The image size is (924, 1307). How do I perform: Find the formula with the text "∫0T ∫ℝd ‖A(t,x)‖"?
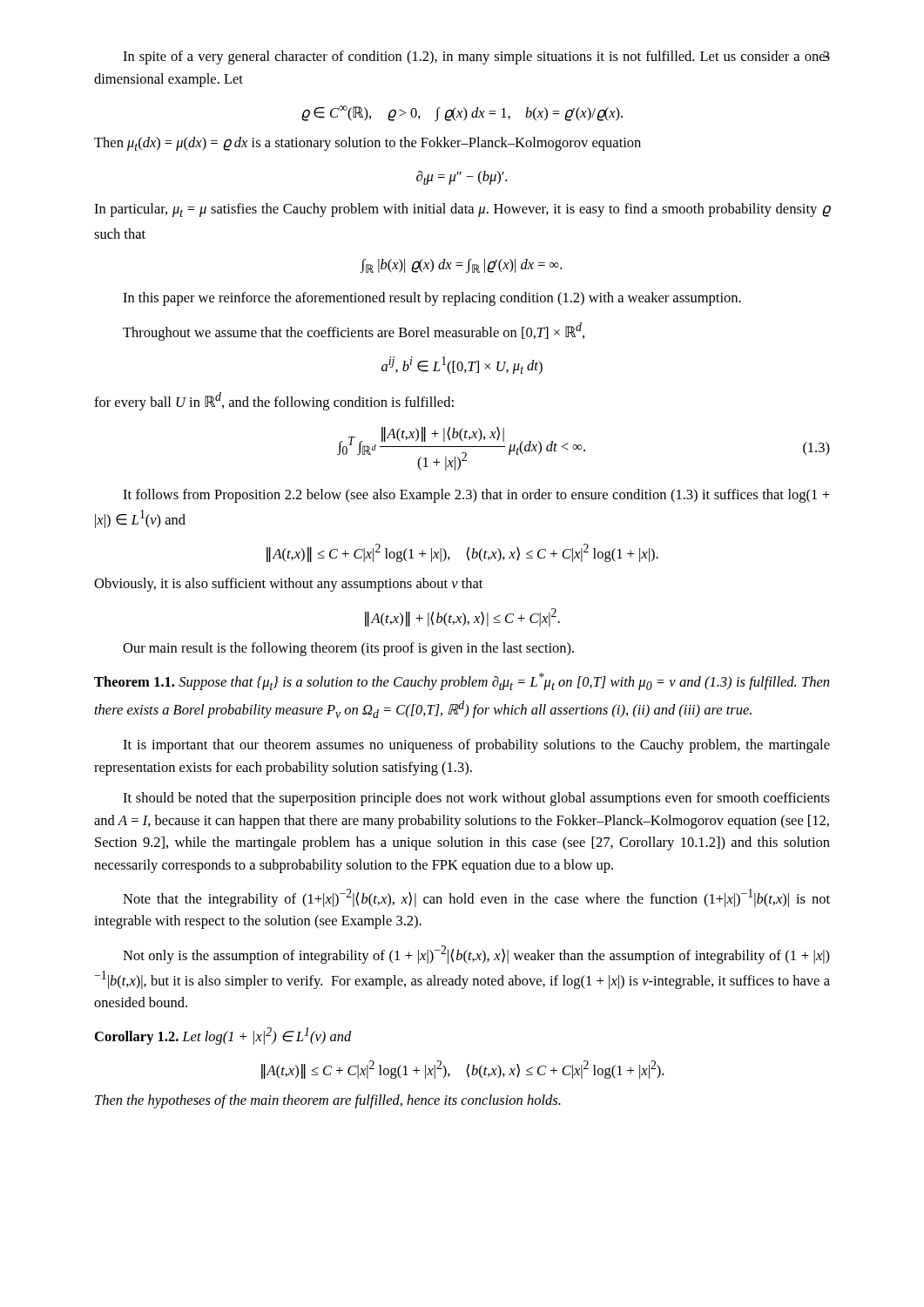[462, 448]
